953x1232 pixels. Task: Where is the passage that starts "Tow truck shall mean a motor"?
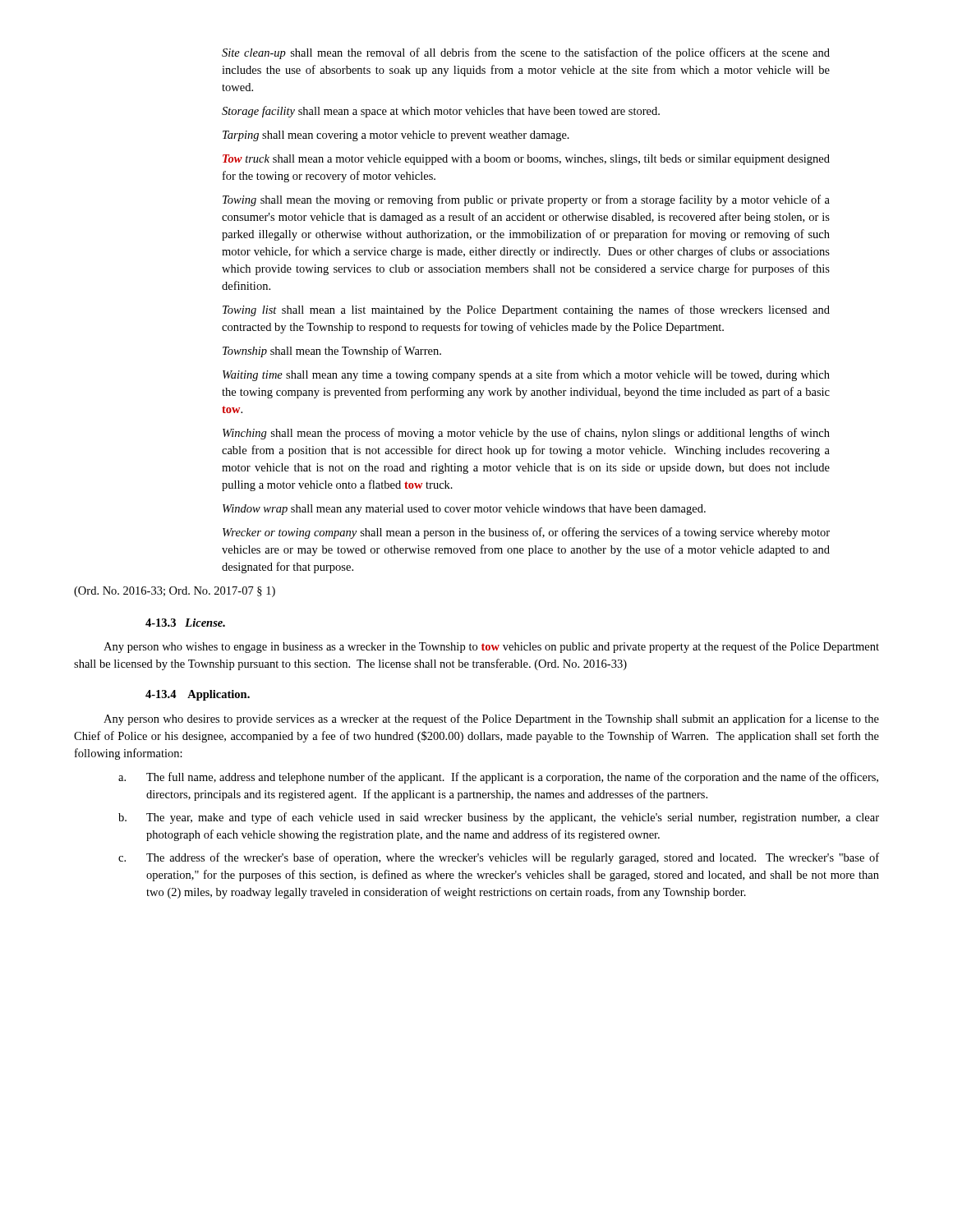pos(526,167)
